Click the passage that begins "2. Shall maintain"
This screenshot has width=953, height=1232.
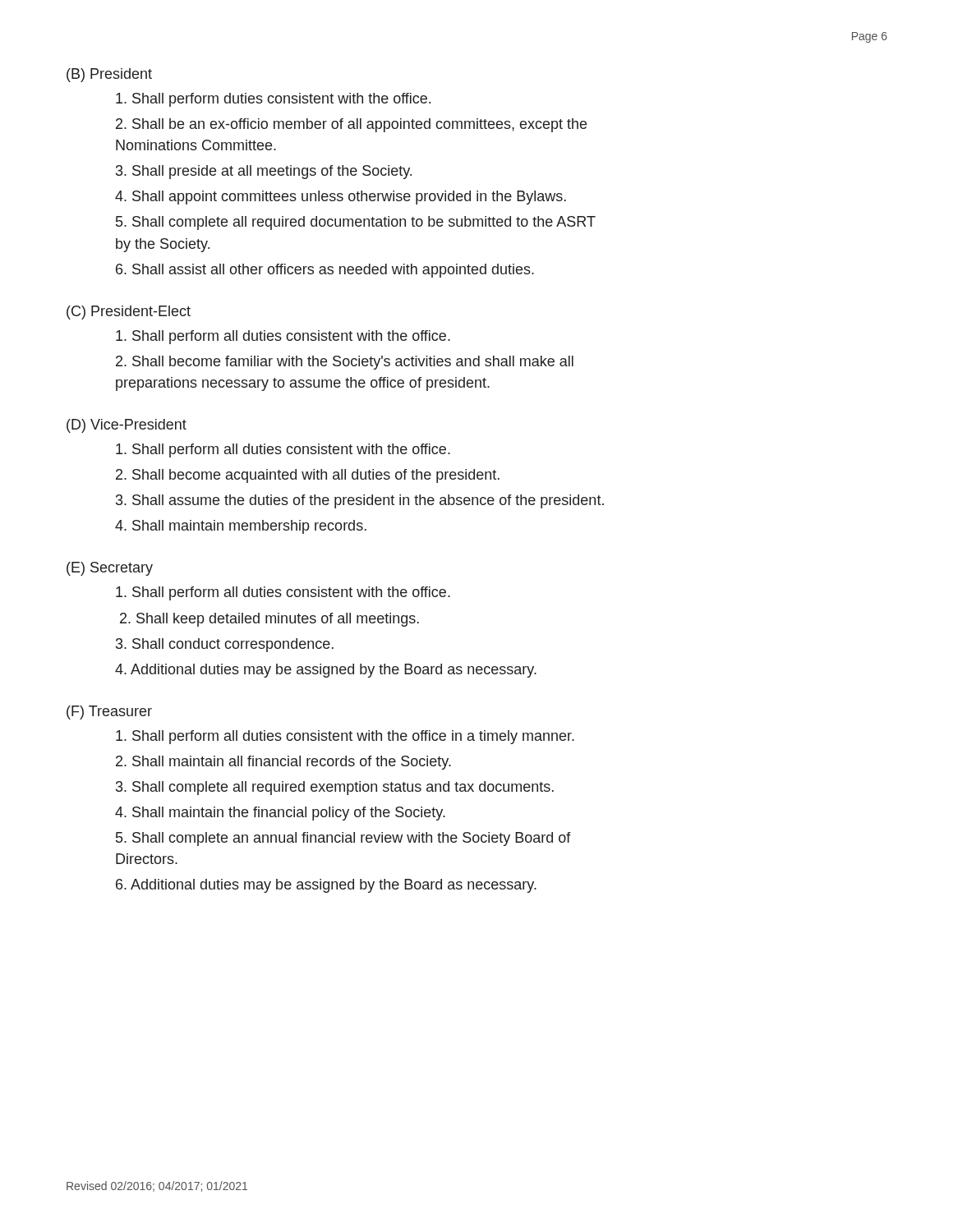tap(283, 761)
